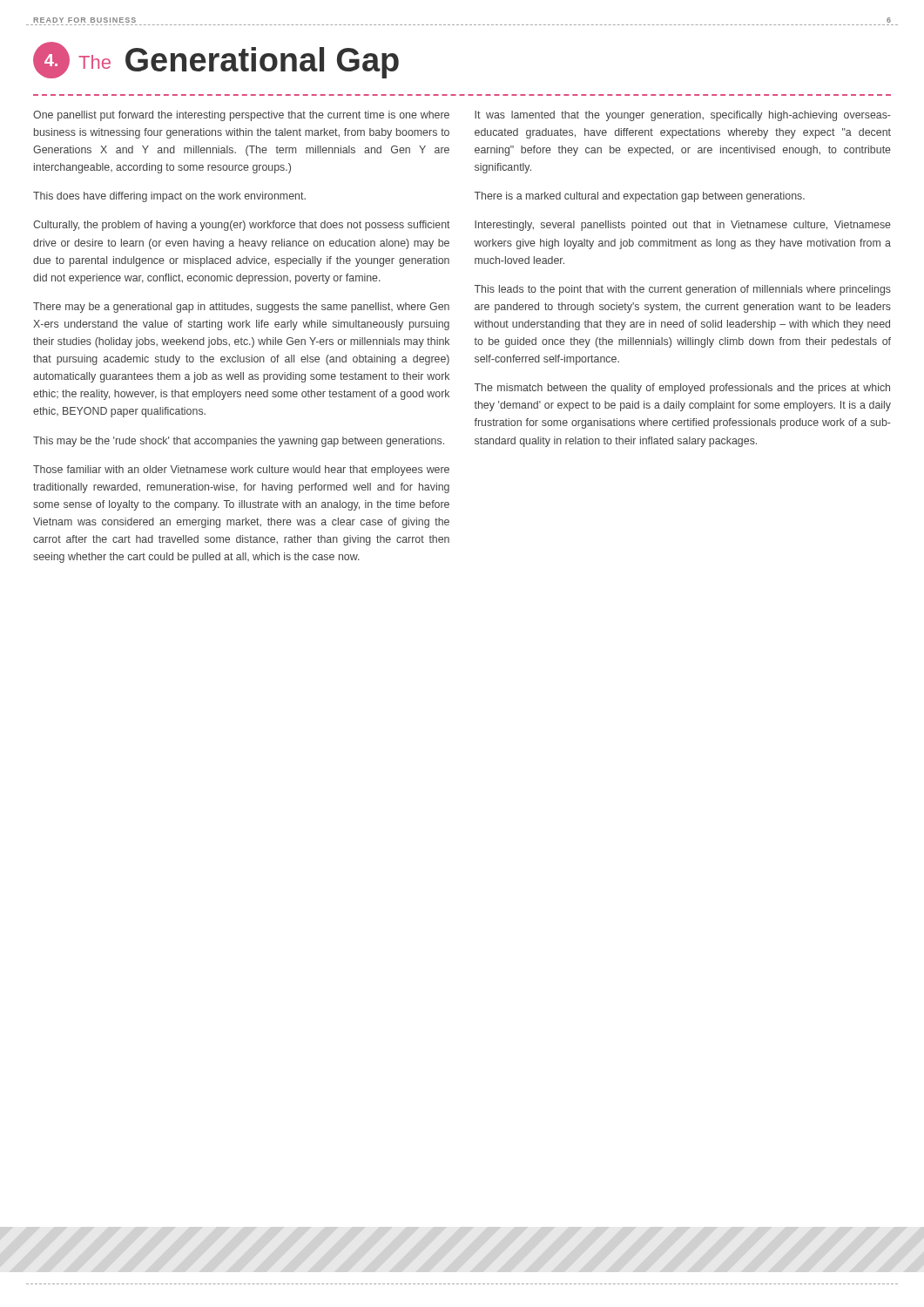
Task: Locate the text block with the text "One panellist put forward the"
Action: pos(241,336)
